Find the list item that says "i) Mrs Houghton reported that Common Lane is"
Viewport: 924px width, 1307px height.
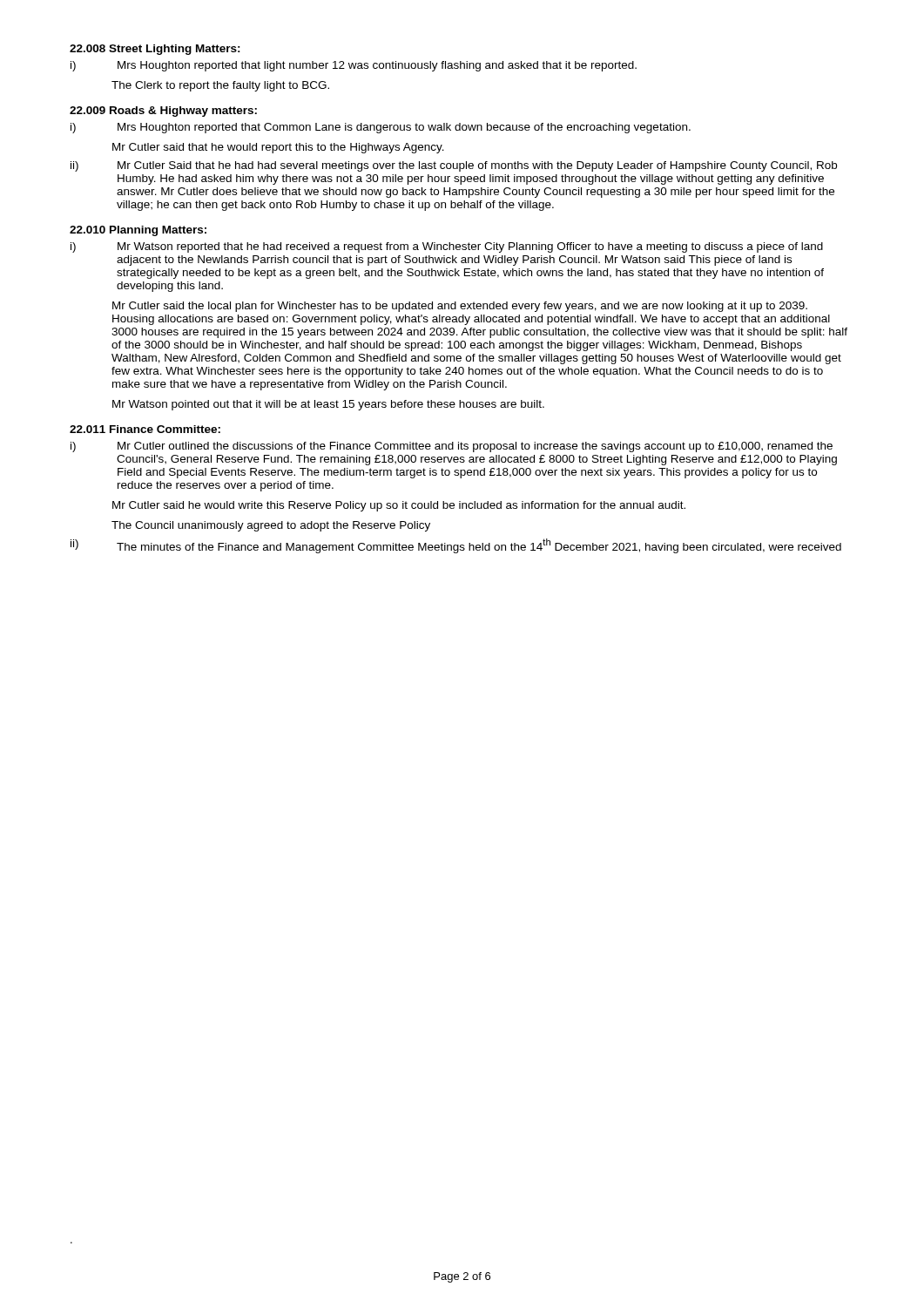(462, 127)
